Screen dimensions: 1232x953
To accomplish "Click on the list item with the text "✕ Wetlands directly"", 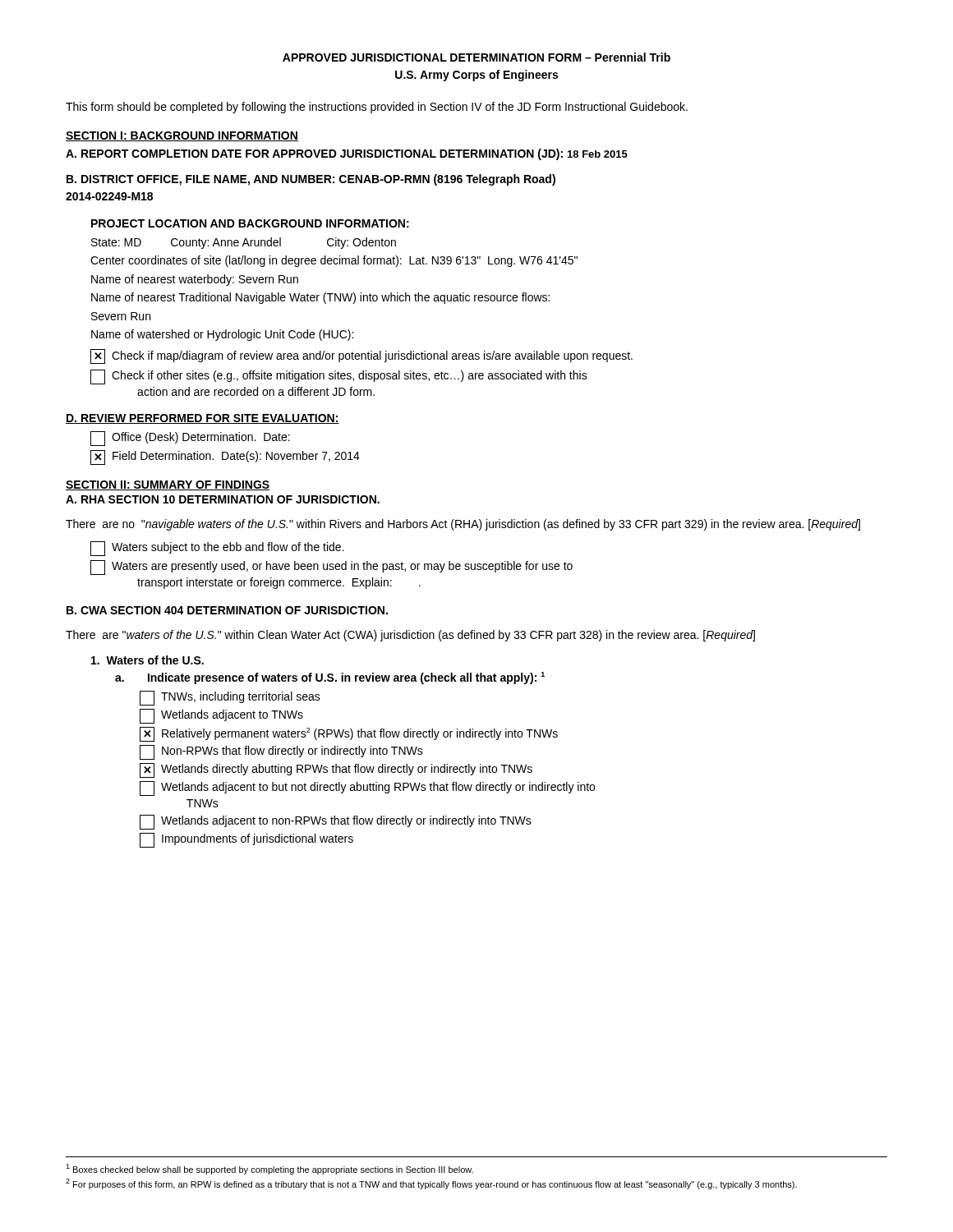I will (336, 770).
